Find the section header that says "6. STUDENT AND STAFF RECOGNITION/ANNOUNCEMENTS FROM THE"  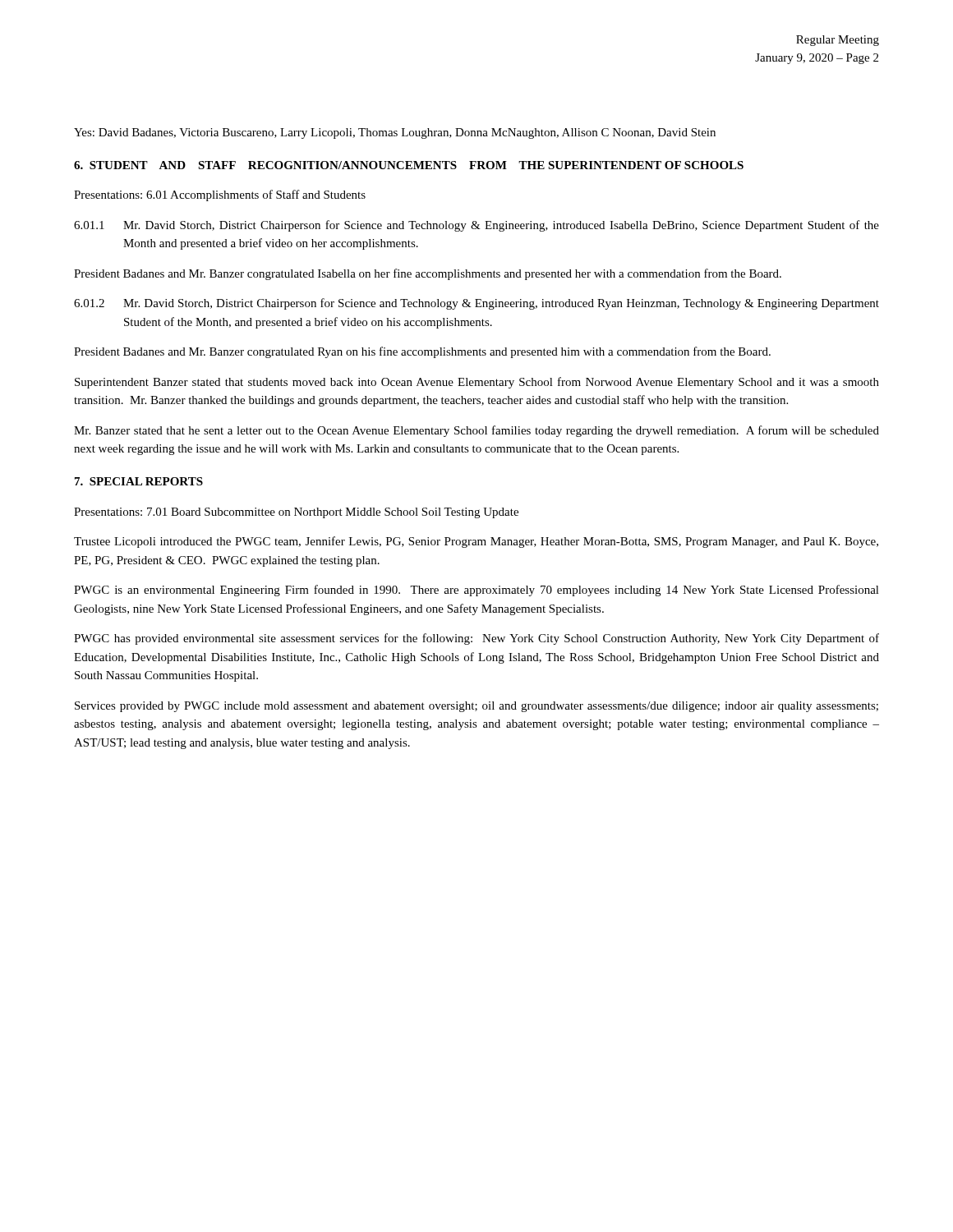pos(409,165)
